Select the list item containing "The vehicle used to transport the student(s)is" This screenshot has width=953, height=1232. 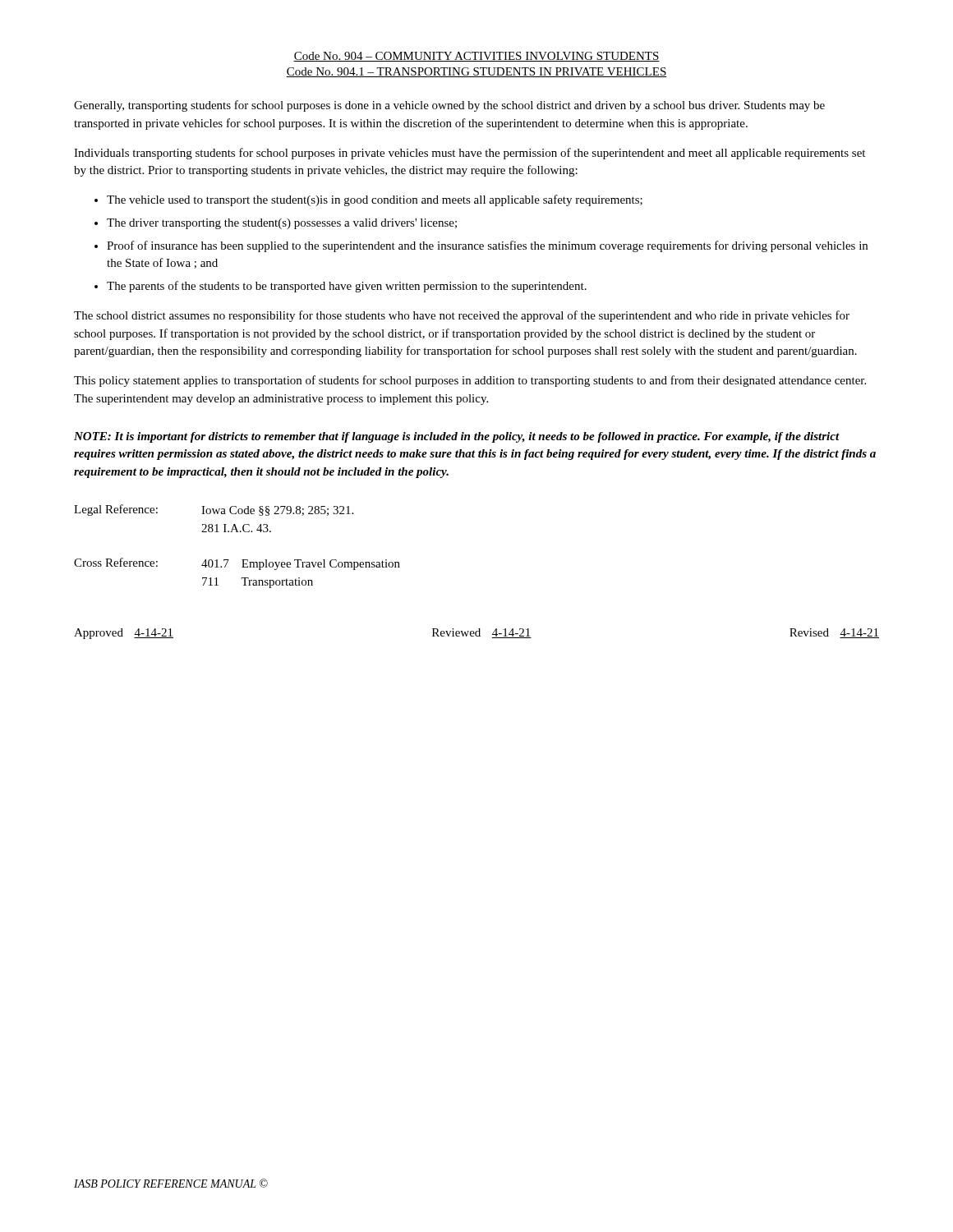pos(375,200)
